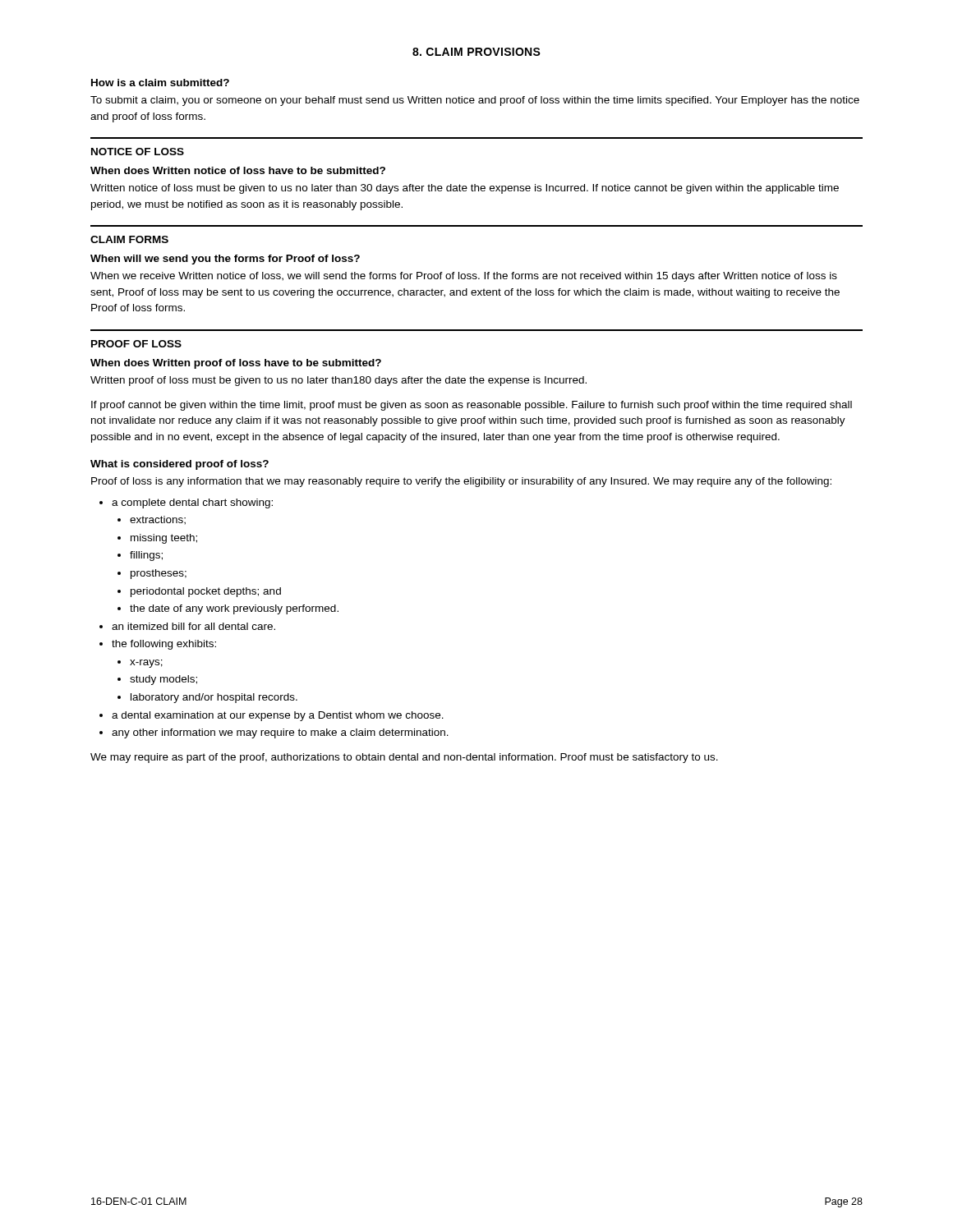Where is the passage that starts "a complete dental chart showing:"?
Viewport: 953px width, 1232px height.
coord(186,503)
